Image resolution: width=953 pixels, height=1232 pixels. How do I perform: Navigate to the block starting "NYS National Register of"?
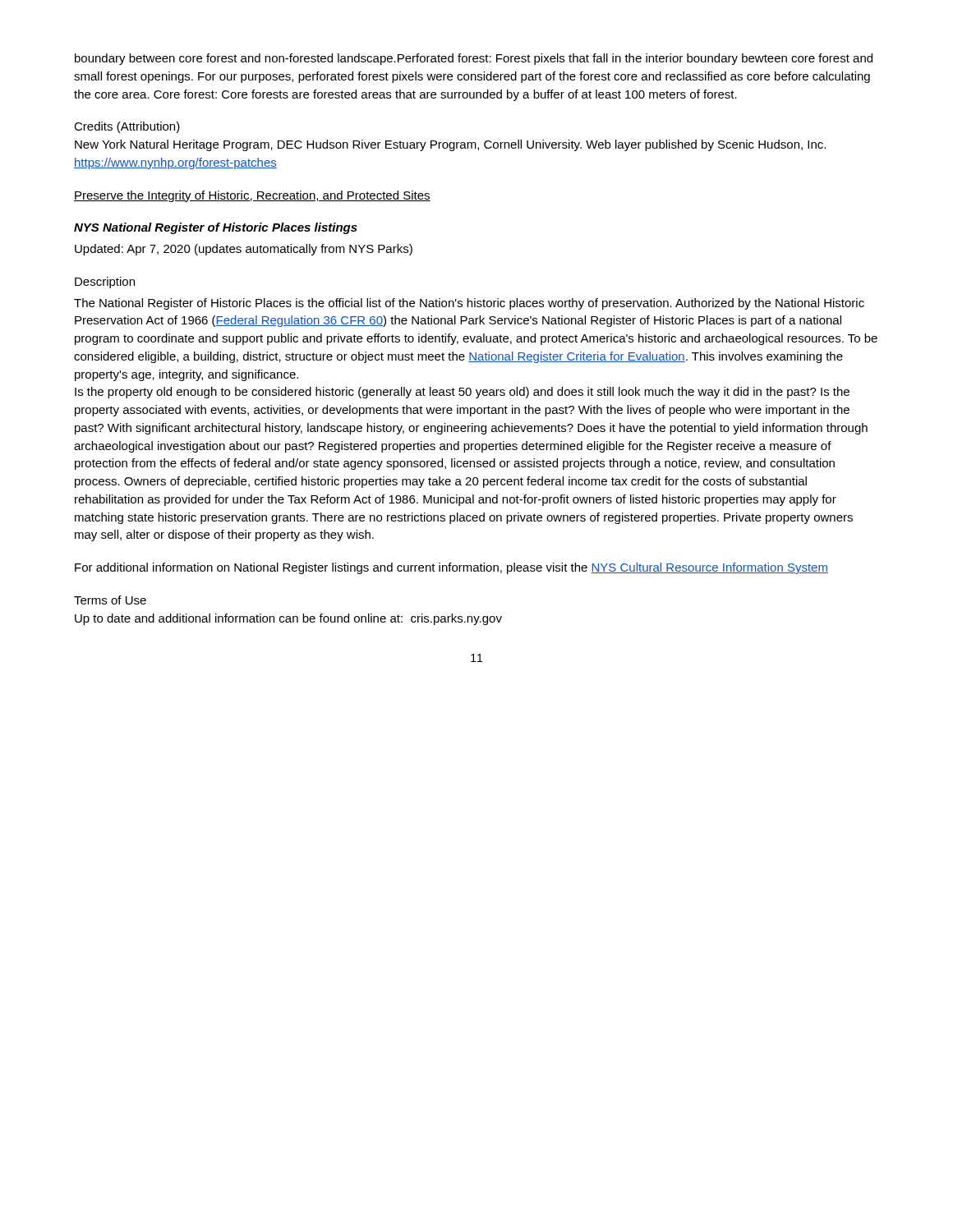[216, 227]
